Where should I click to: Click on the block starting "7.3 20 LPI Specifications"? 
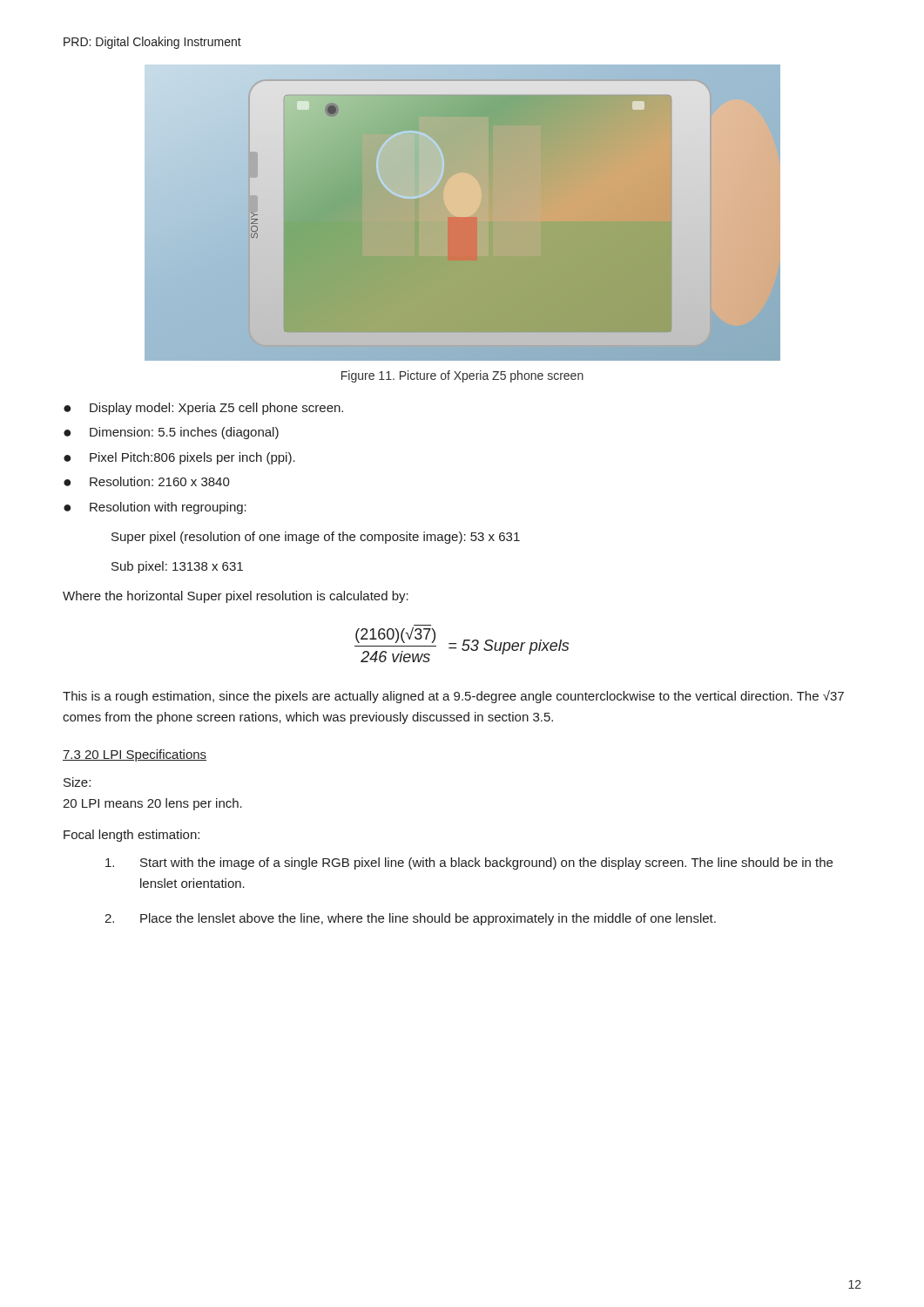pos(135,754)
